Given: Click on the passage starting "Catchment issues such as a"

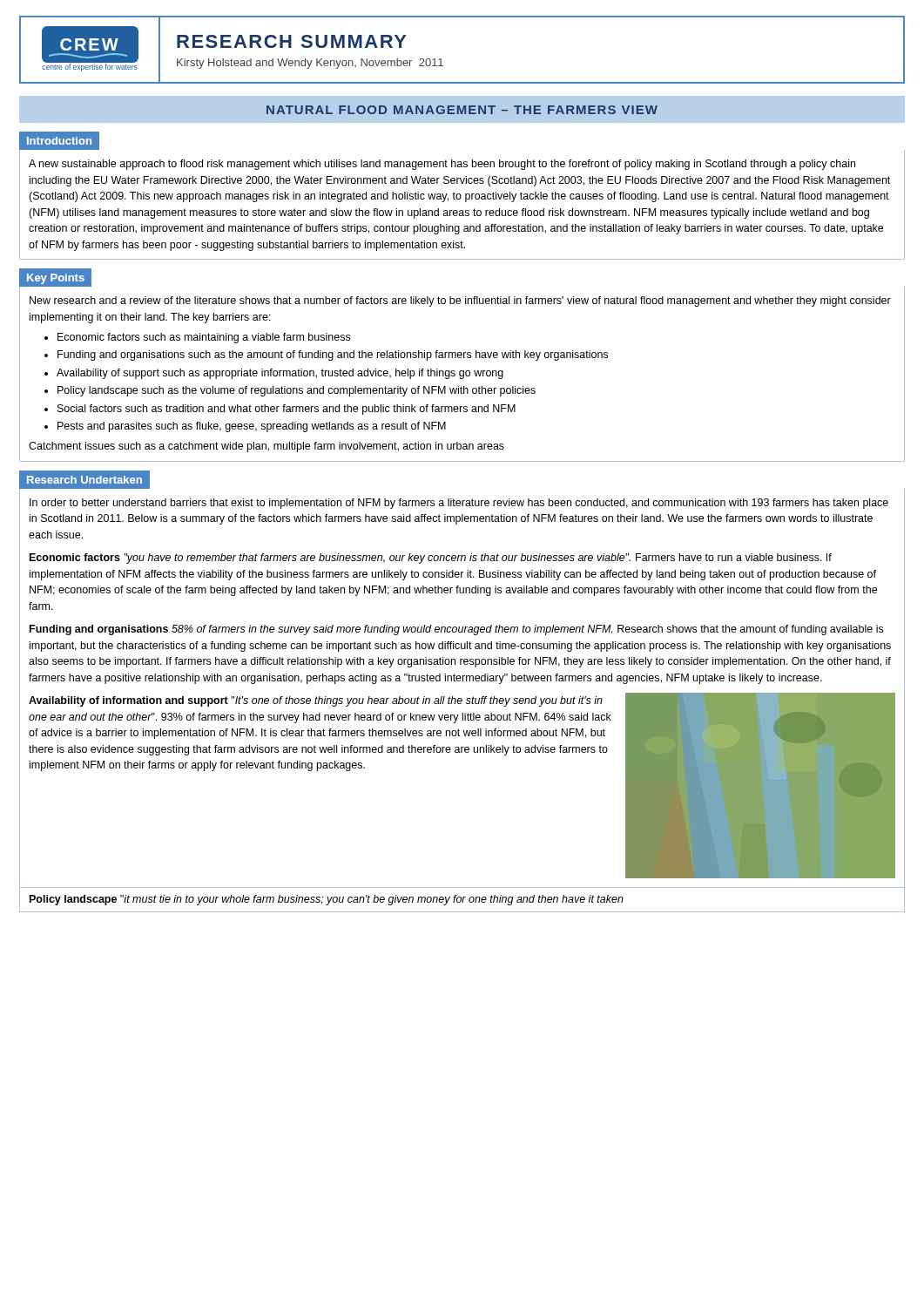Looking at the screenshot, I should click(267, 446).
